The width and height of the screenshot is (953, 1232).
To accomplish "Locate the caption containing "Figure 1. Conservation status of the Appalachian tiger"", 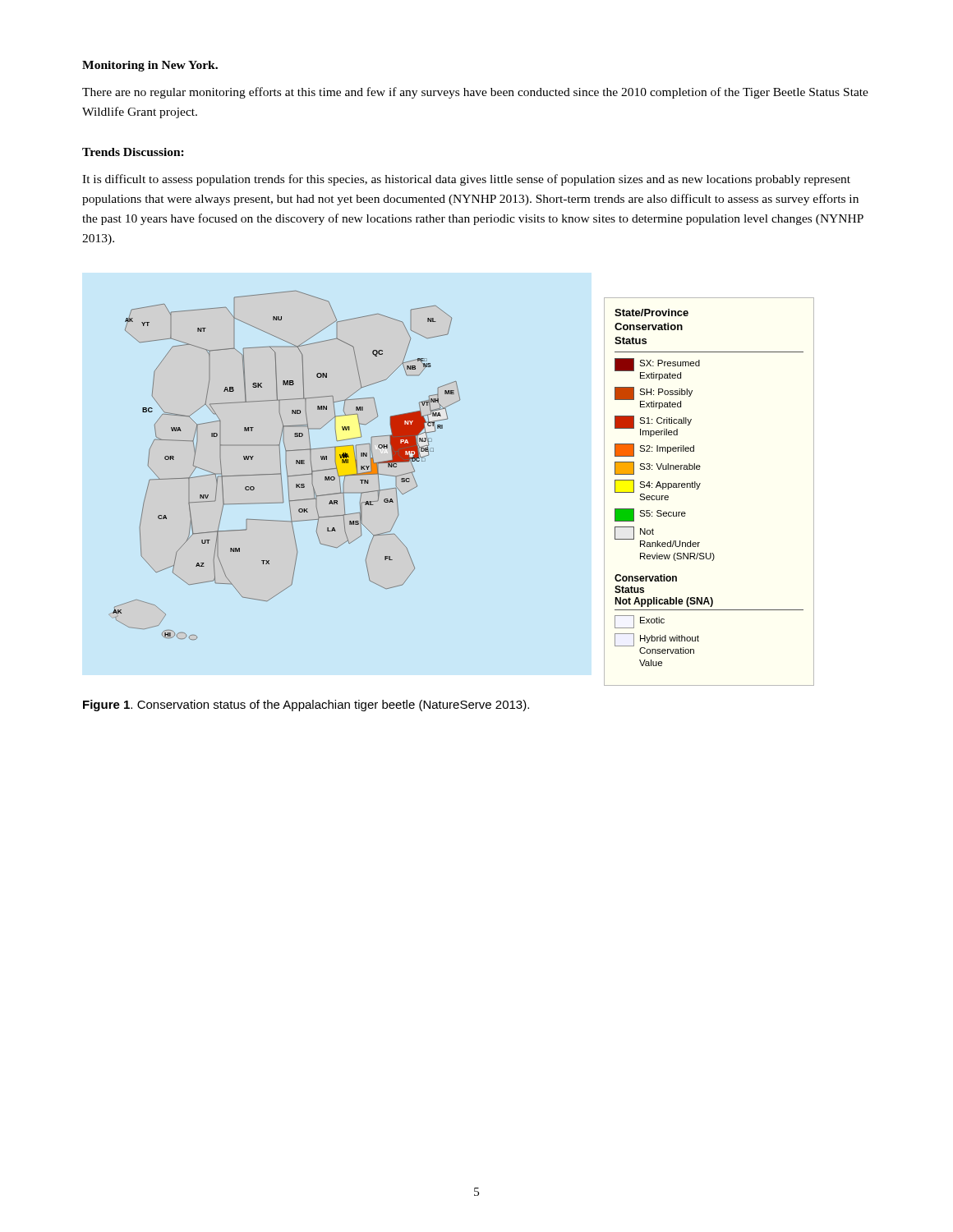I will click(306, 704).
